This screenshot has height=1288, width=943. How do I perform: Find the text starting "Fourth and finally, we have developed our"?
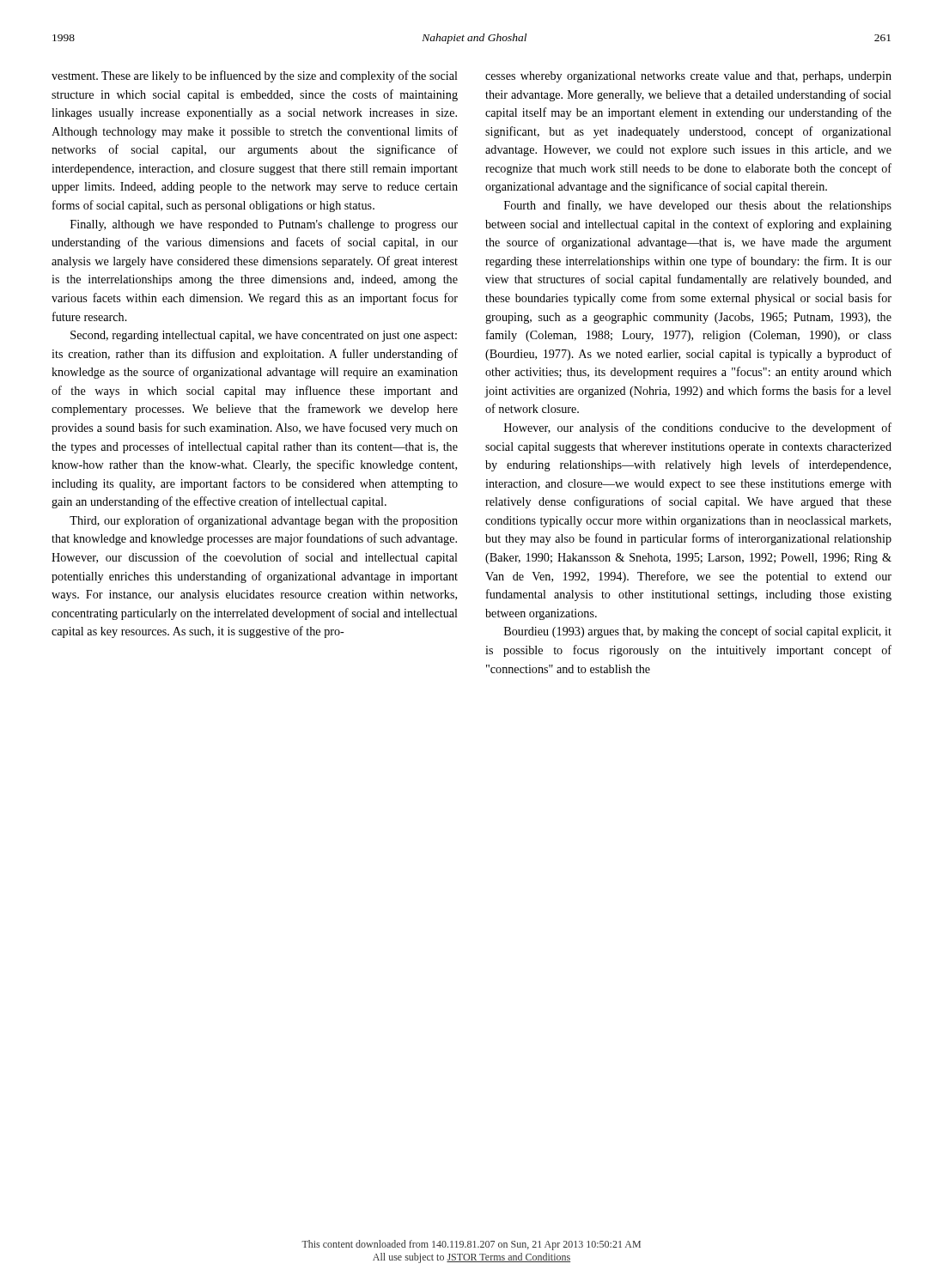688,308
